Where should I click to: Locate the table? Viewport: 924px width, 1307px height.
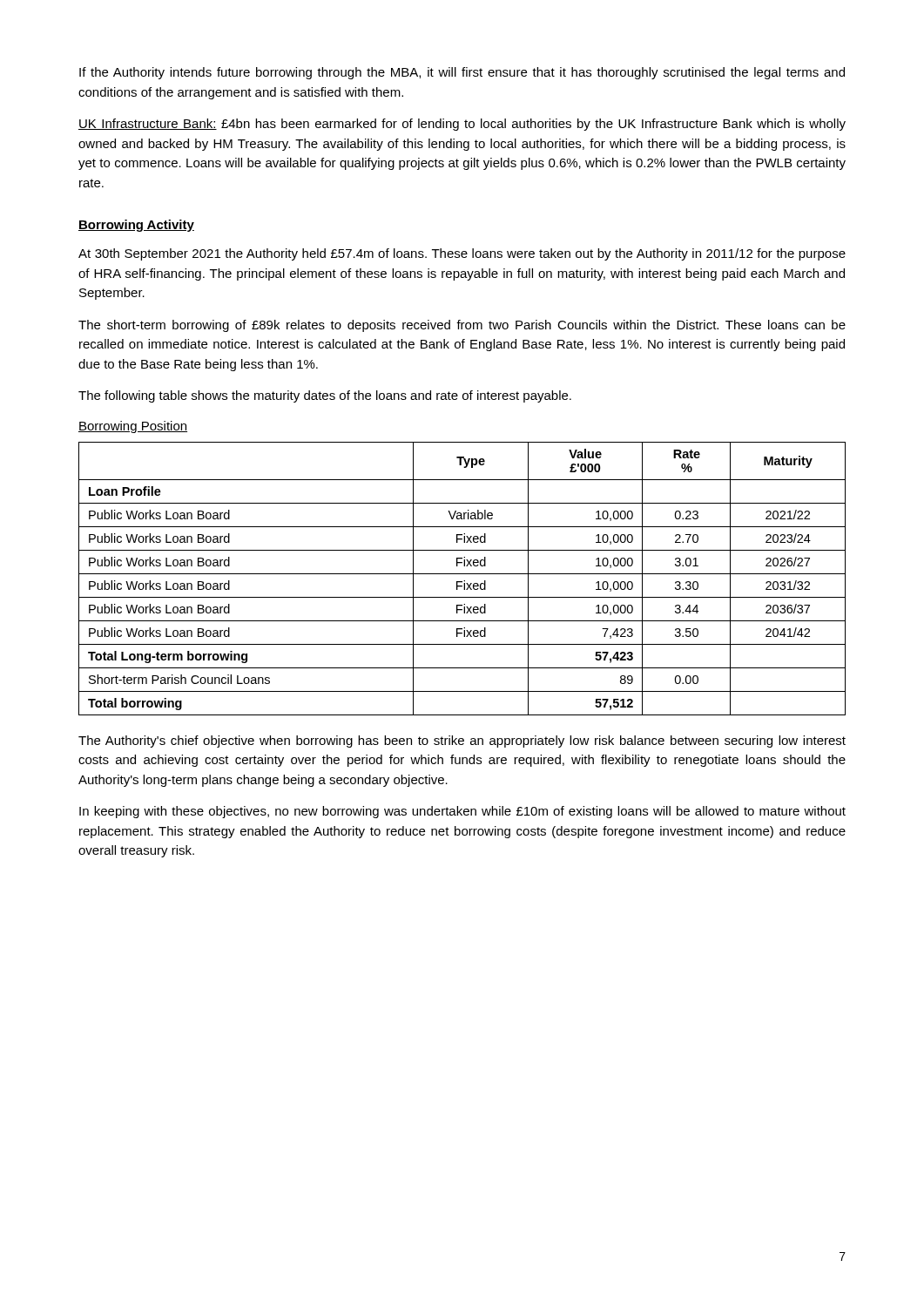tap(462, 578)
